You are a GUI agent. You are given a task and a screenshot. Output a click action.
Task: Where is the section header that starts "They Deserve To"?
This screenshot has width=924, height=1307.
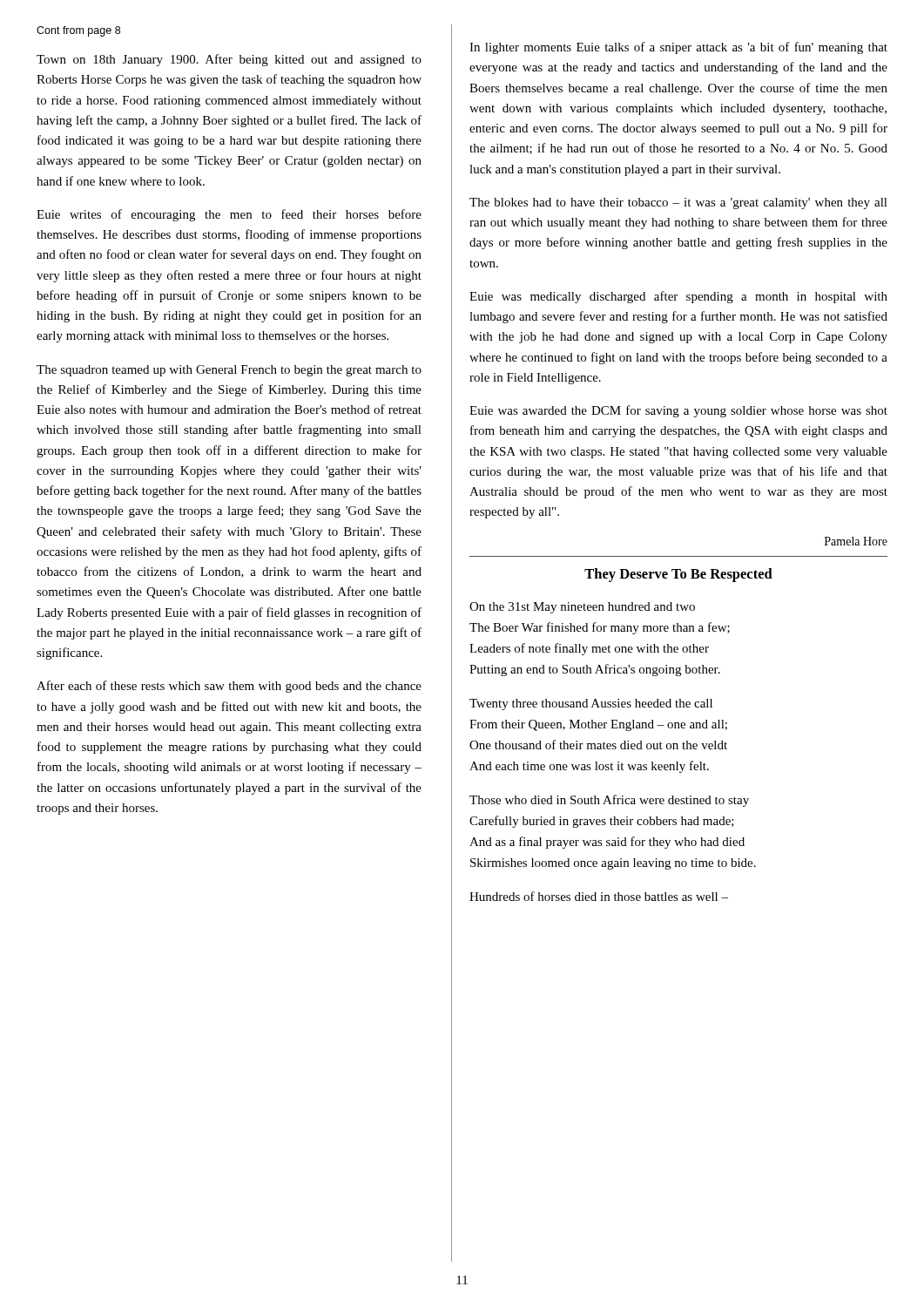pos(678,574)
